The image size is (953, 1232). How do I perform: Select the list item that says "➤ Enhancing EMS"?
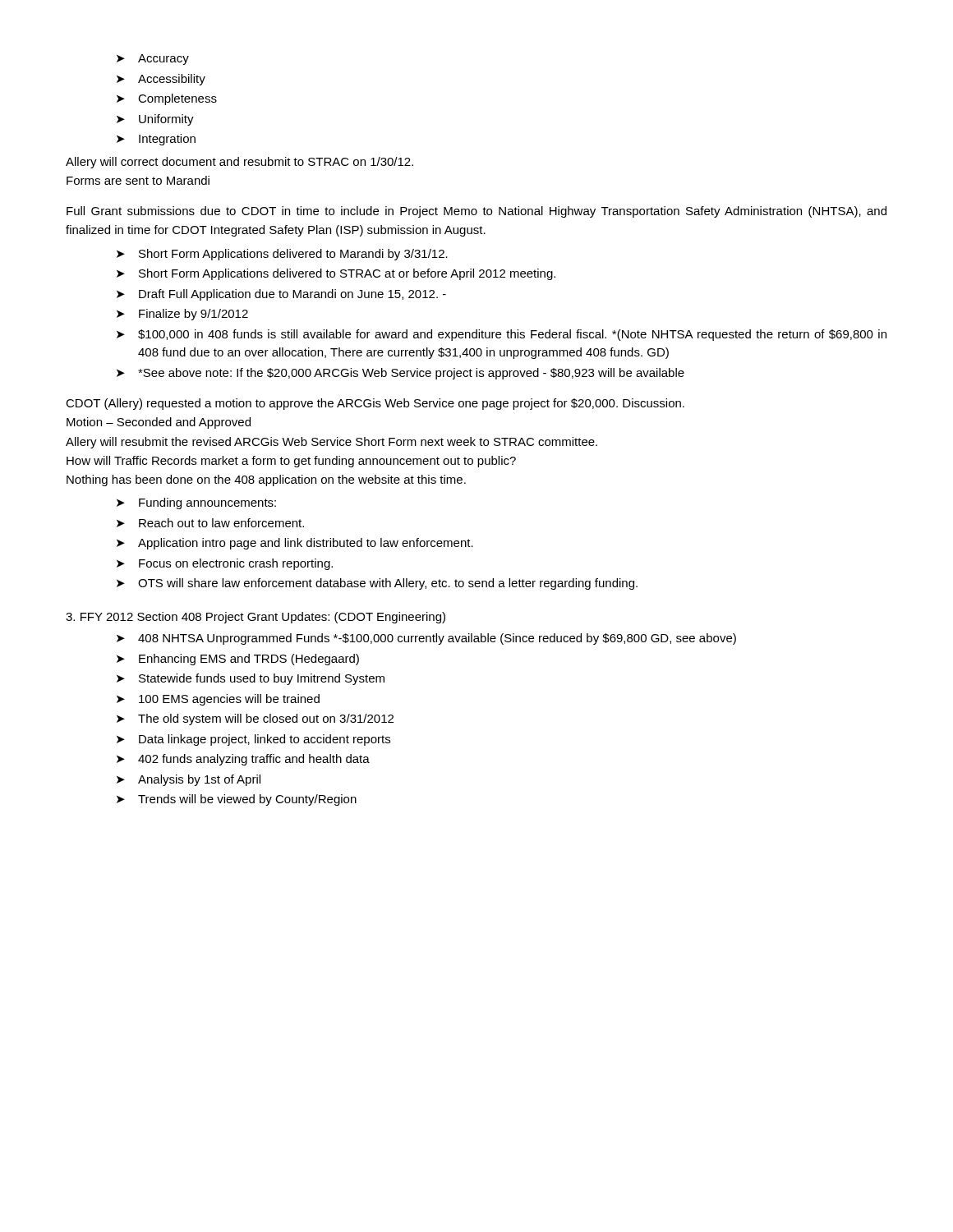pyautogui.click(x=238, y=660)
